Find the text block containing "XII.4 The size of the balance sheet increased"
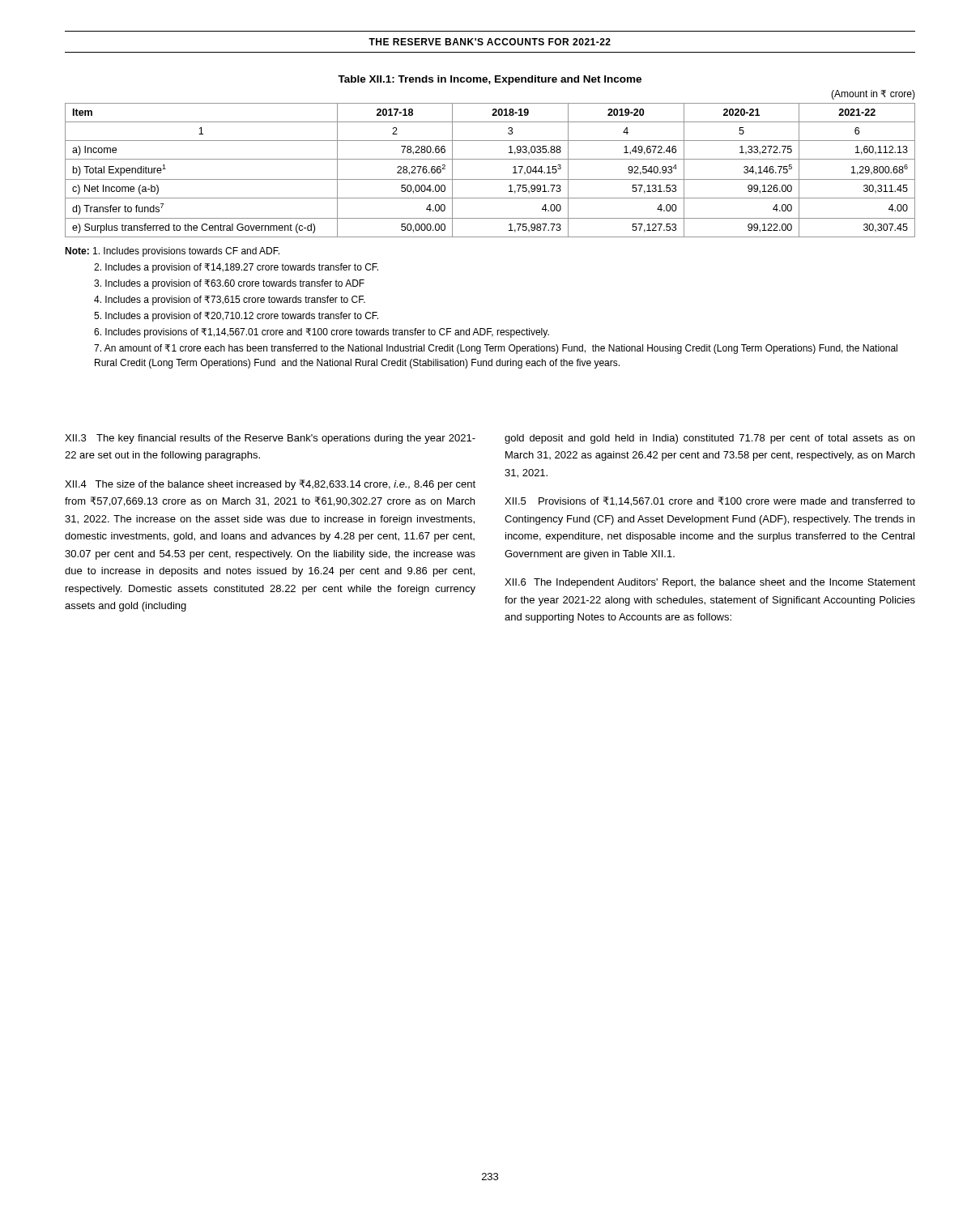980x1215 pixels. click(x=270, y=545)
